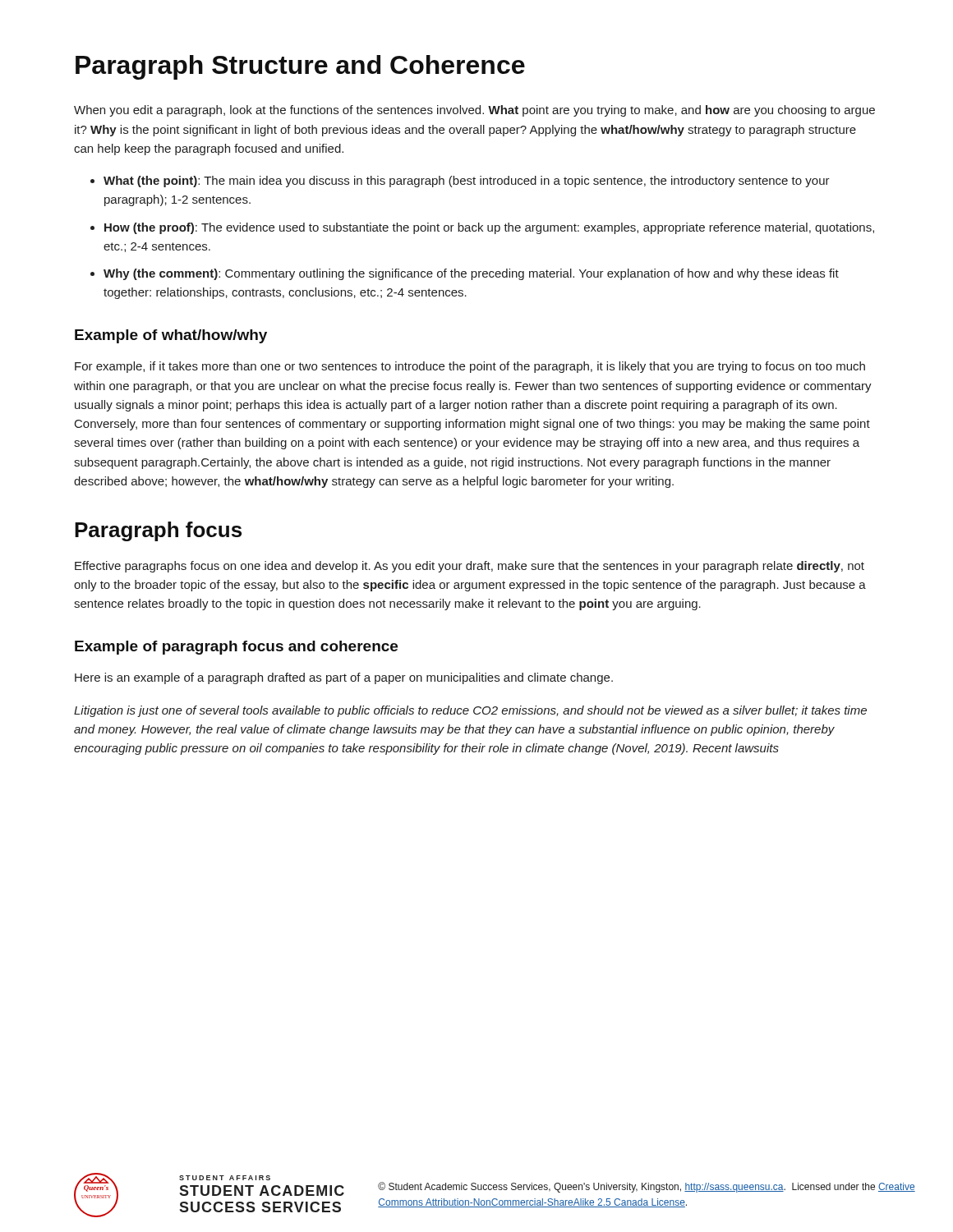Locate the block of text that opens with "Why (the comment): Commentary outlining the significance"
Screen dimensions: 1232x953
coord(471,283)
